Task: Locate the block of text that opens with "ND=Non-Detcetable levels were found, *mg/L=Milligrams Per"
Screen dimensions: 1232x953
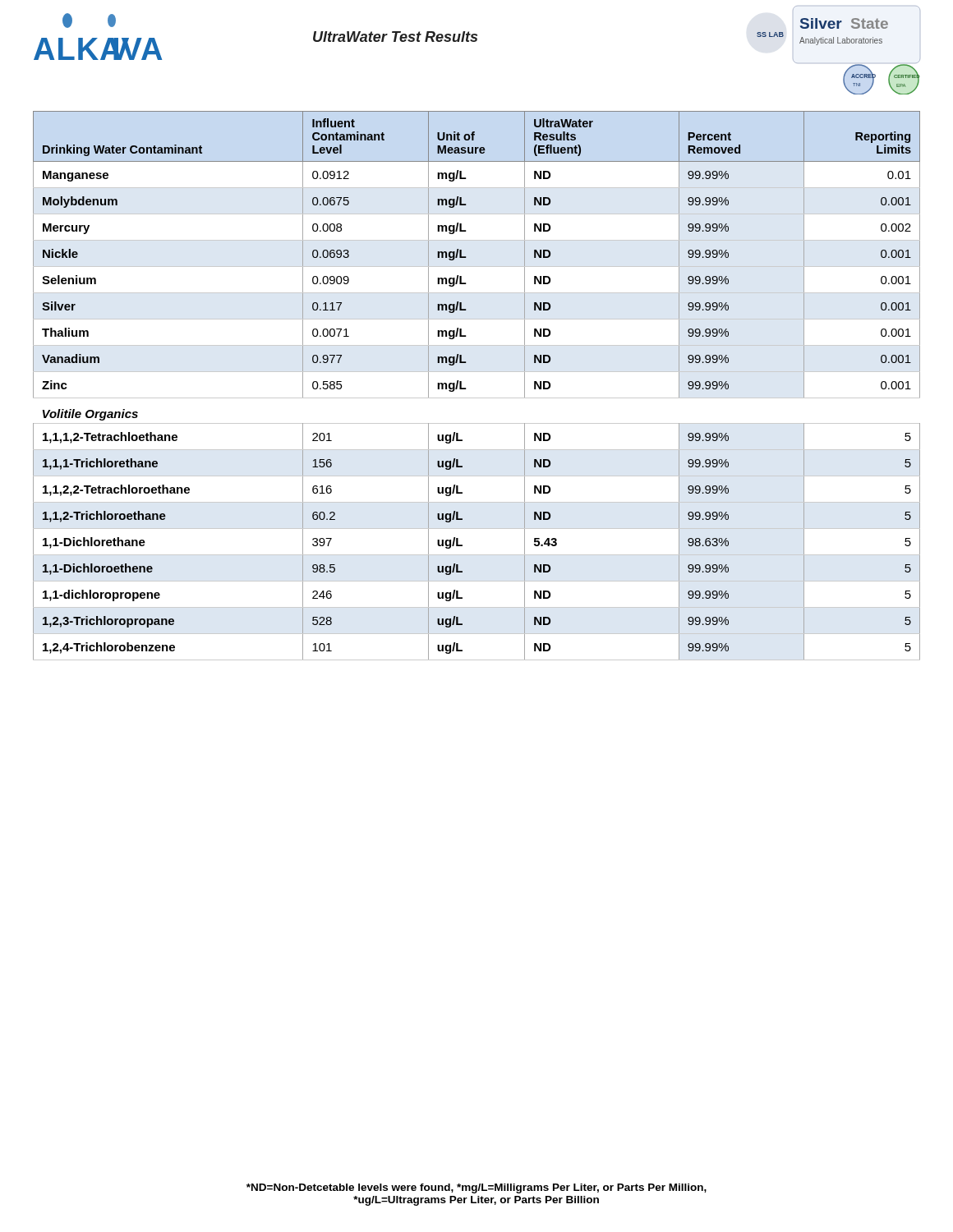Action: tap(476, 1193)
